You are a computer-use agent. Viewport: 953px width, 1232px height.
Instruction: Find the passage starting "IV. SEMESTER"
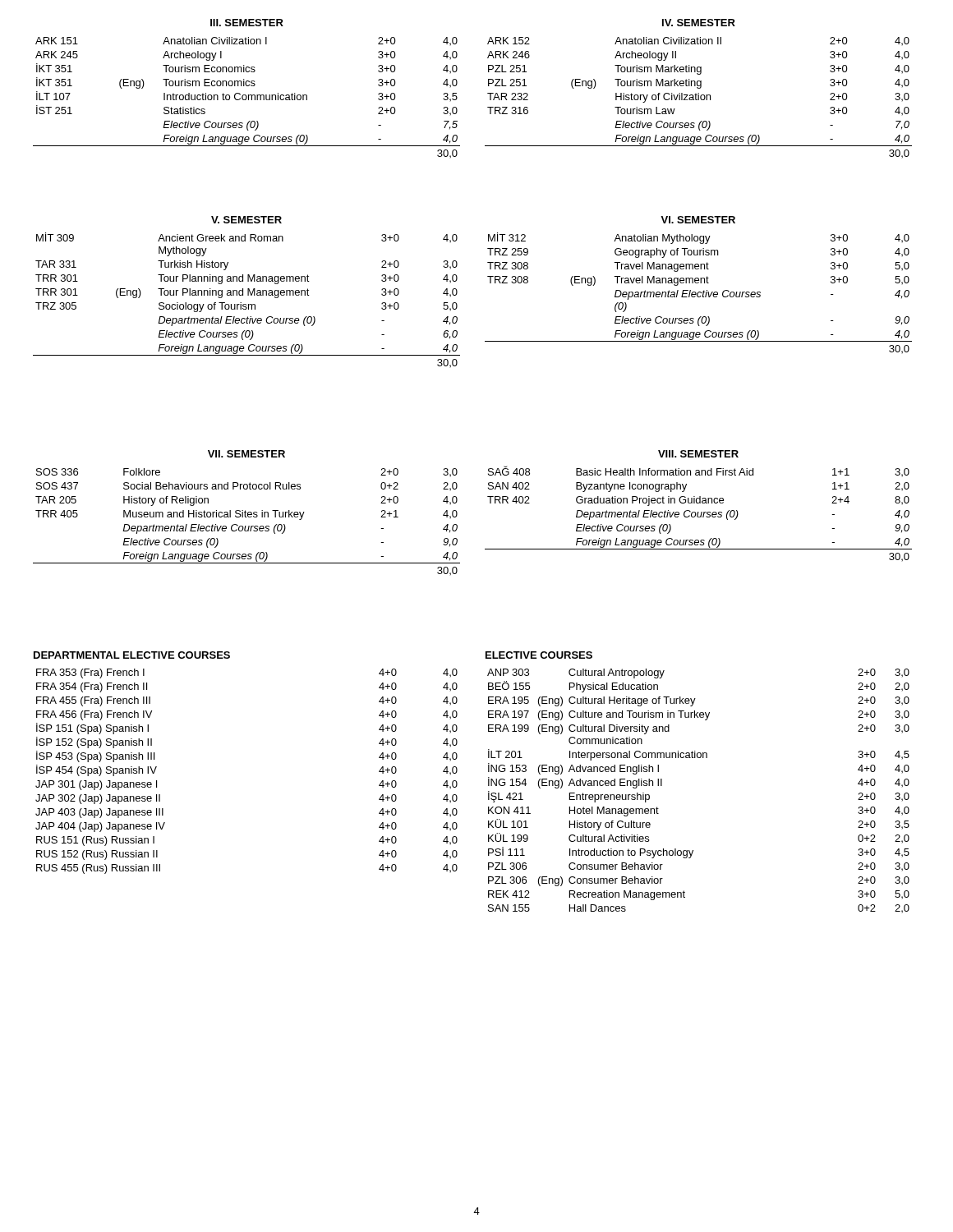point(698,23)
